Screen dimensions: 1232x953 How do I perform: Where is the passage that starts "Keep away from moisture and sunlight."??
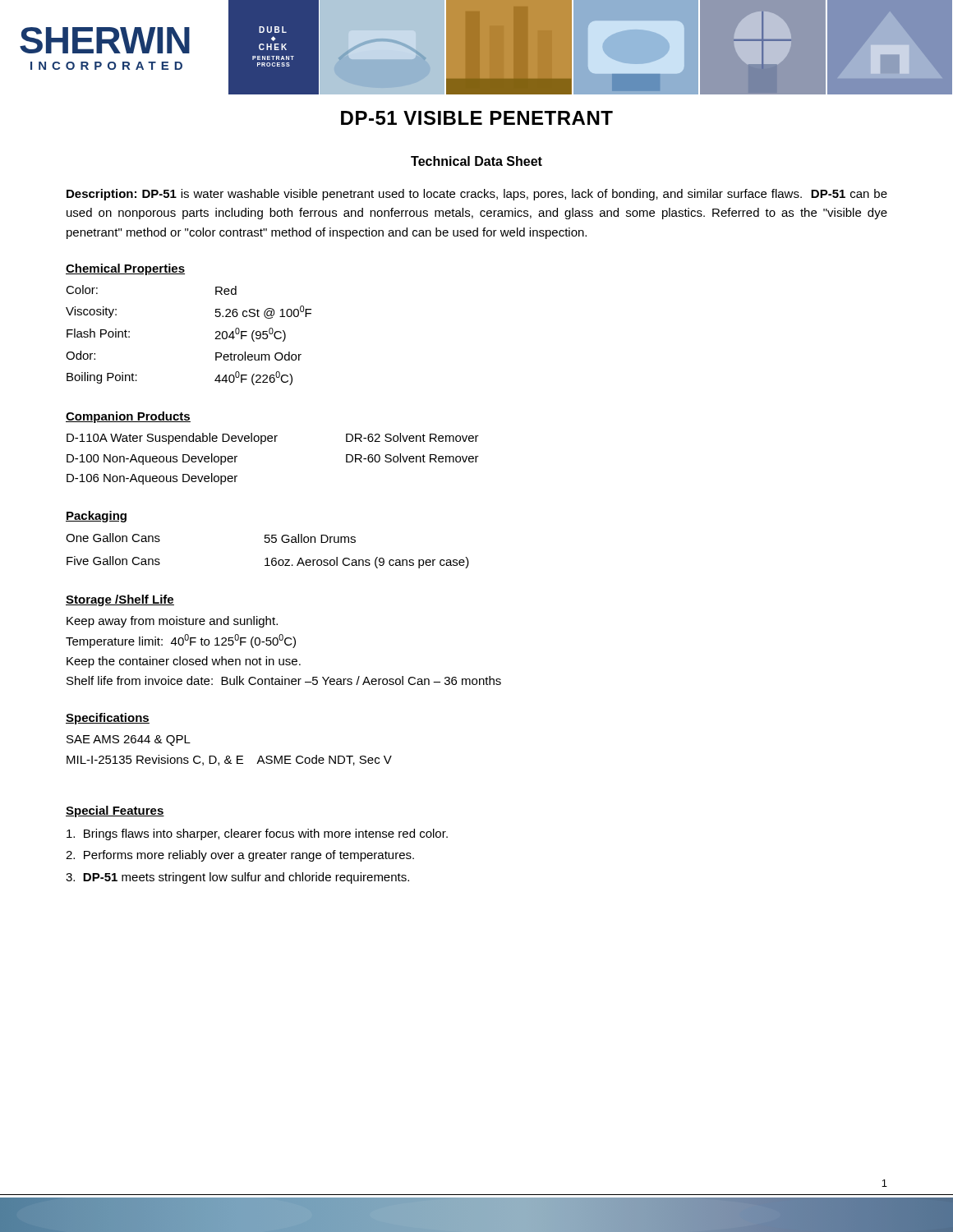(x=284, y=650)
